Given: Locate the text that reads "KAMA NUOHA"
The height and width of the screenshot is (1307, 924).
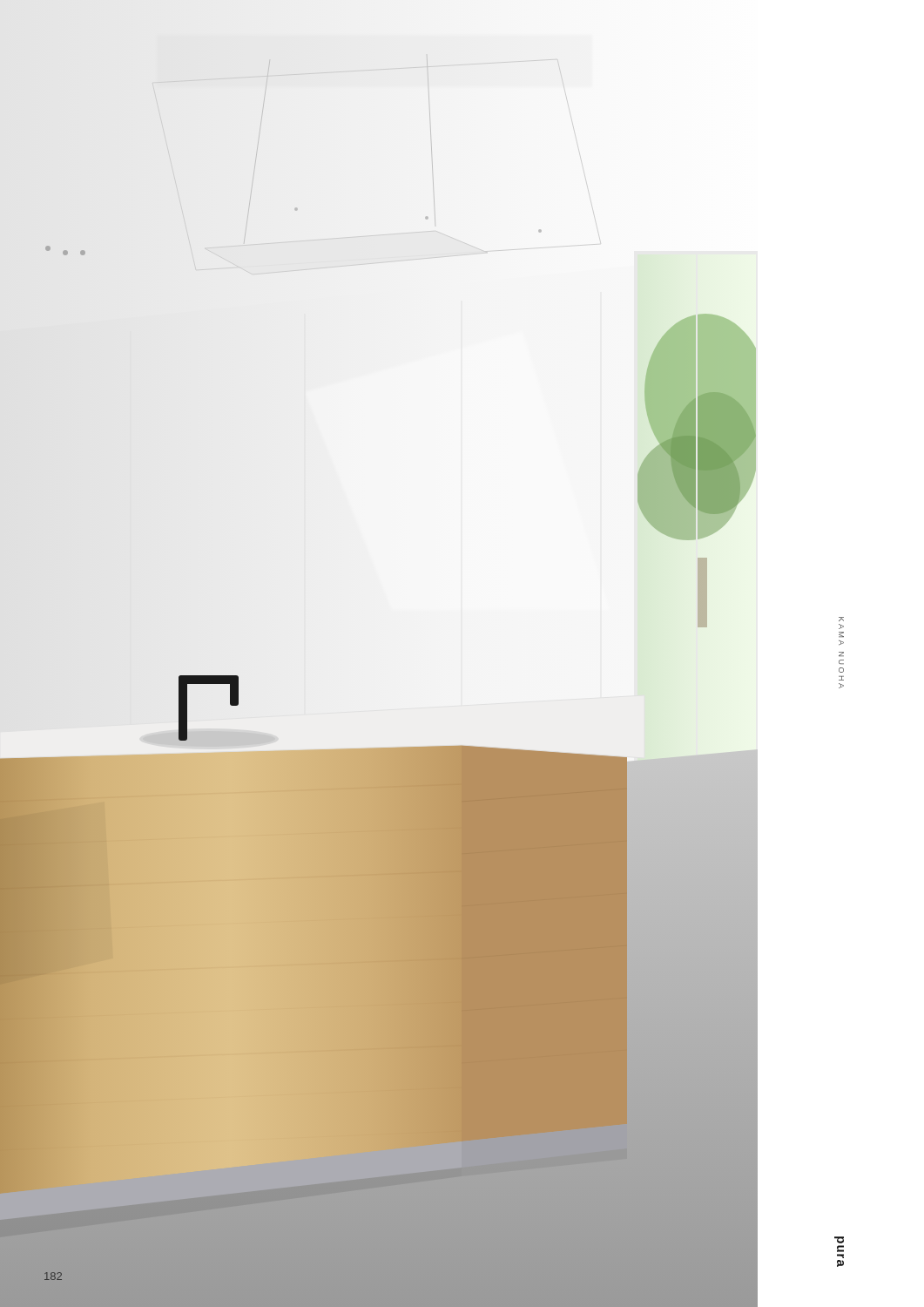Looking at the screenshot, I should 841,654.
